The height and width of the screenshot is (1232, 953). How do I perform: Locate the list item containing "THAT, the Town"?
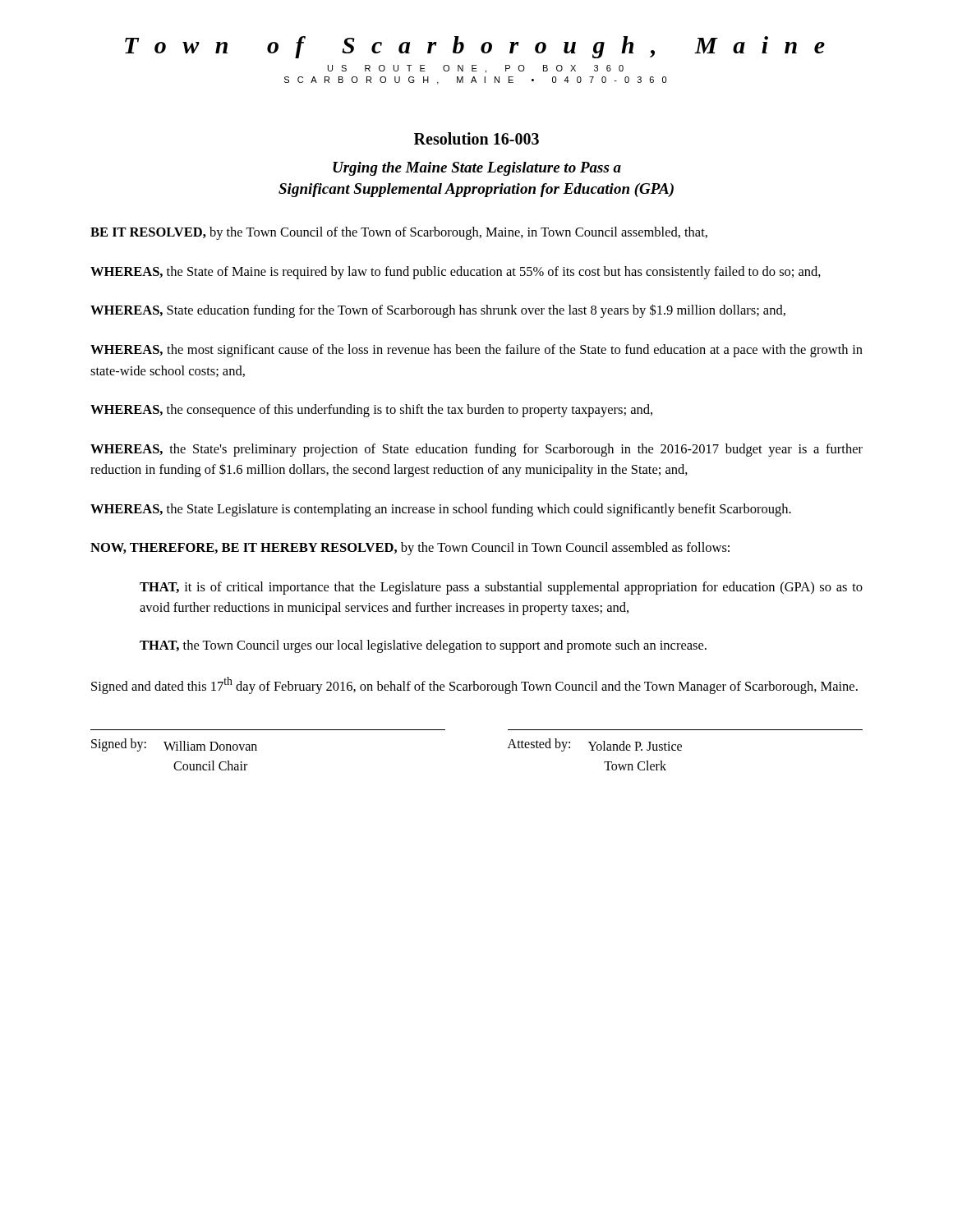(424, 645)
